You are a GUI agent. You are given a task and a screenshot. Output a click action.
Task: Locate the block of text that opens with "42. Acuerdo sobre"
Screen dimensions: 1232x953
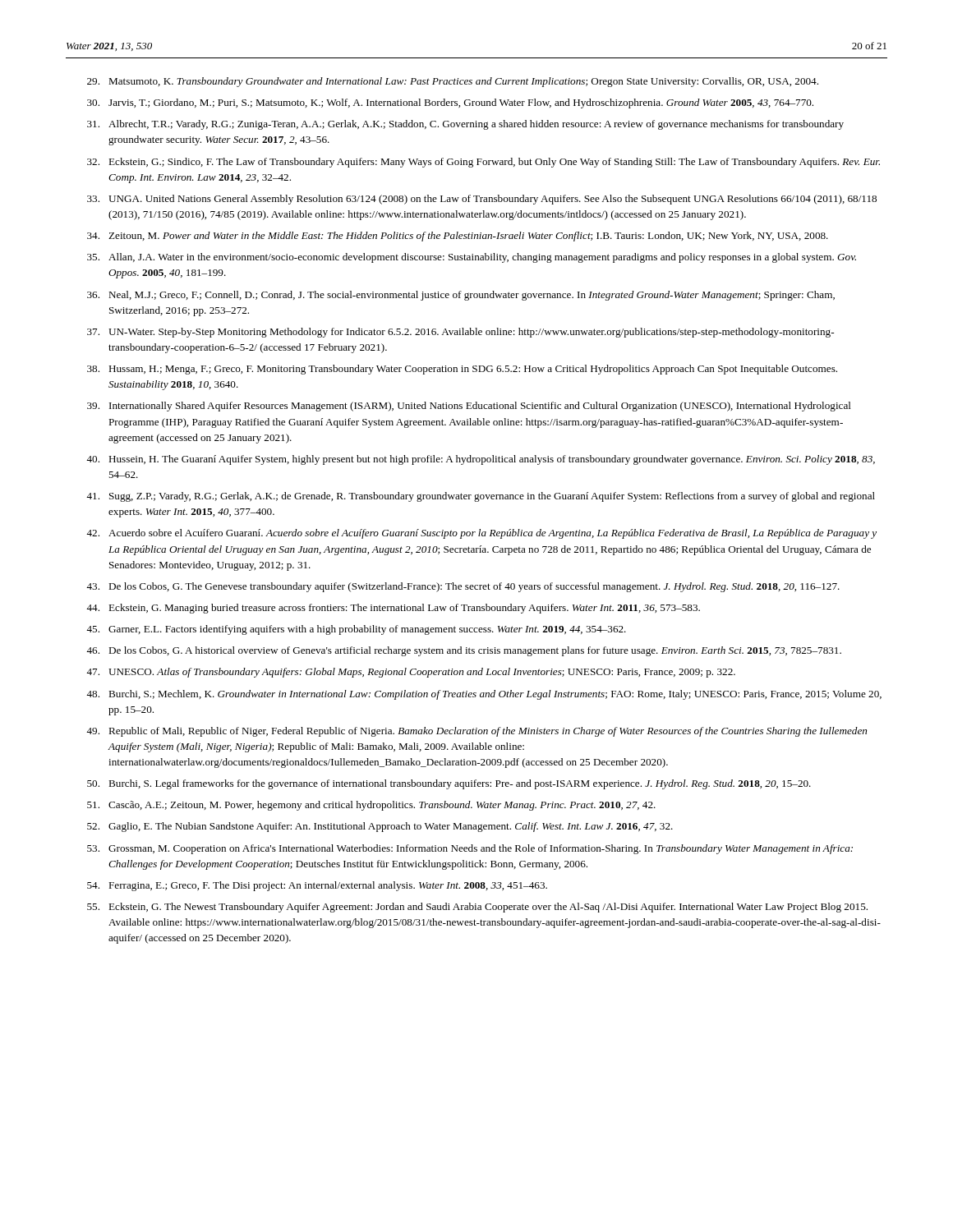pos(476,549)
